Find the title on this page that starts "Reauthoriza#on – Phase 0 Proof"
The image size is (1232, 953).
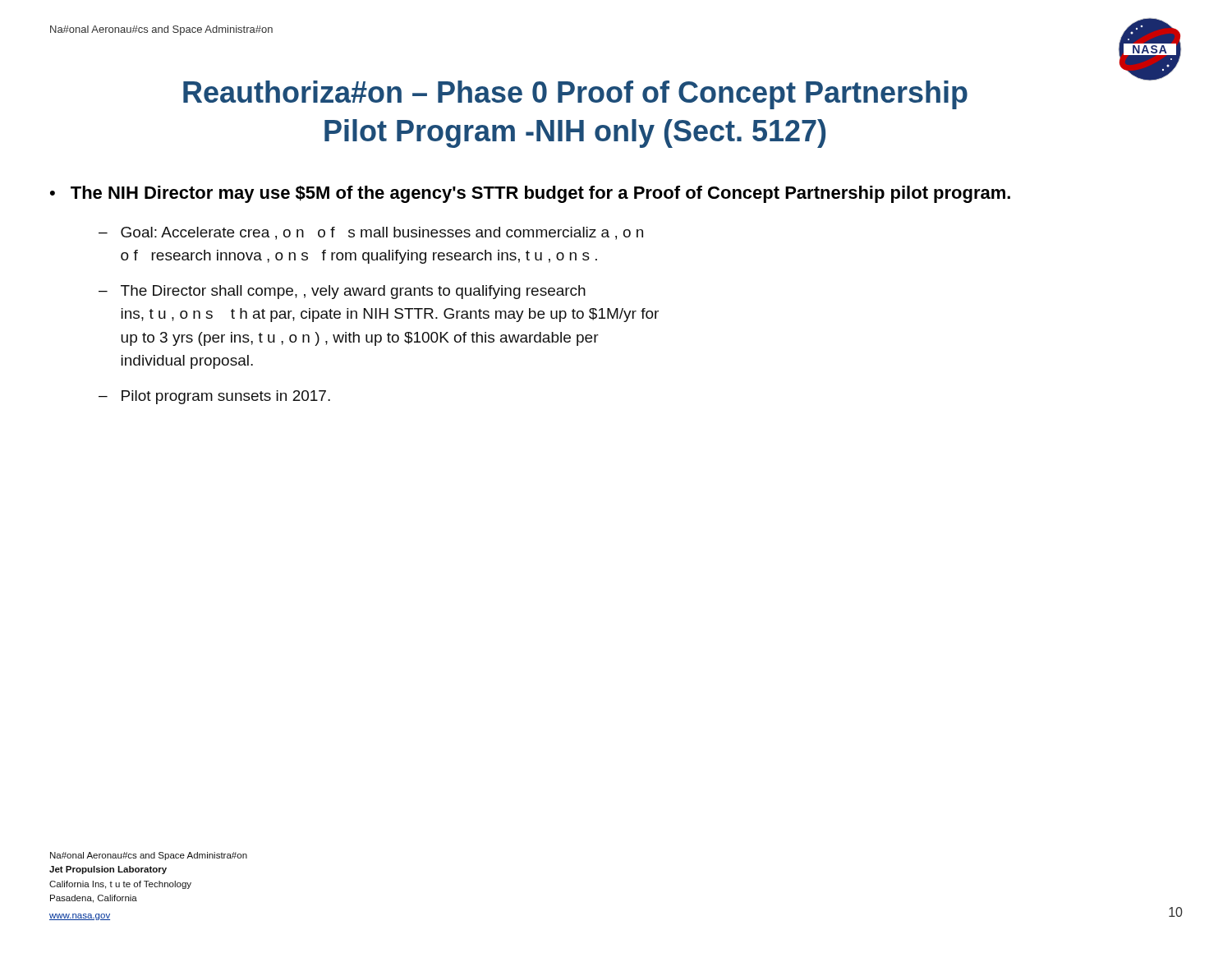click(575, 112)
